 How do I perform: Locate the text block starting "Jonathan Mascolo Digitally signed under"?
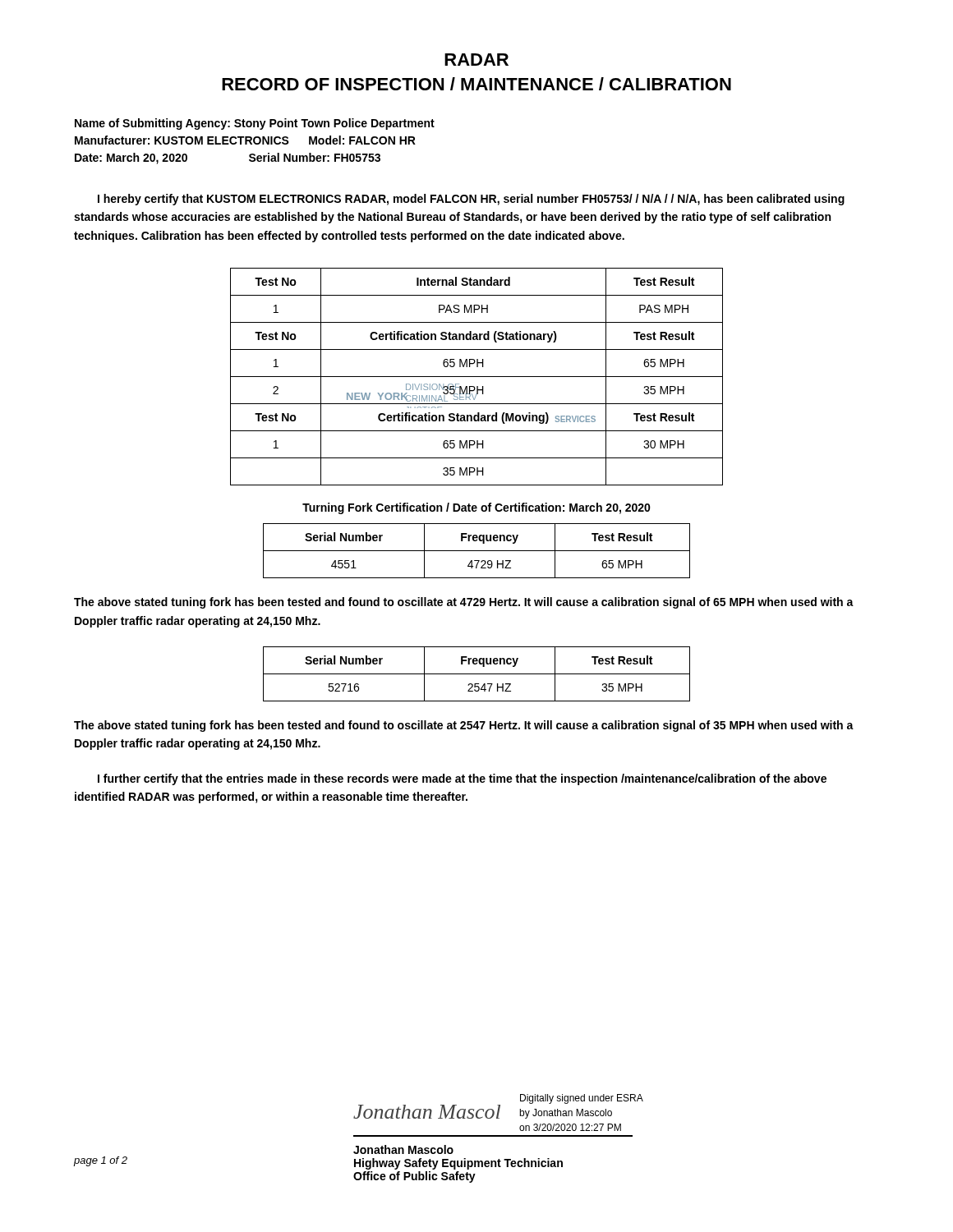[616, 1135]
